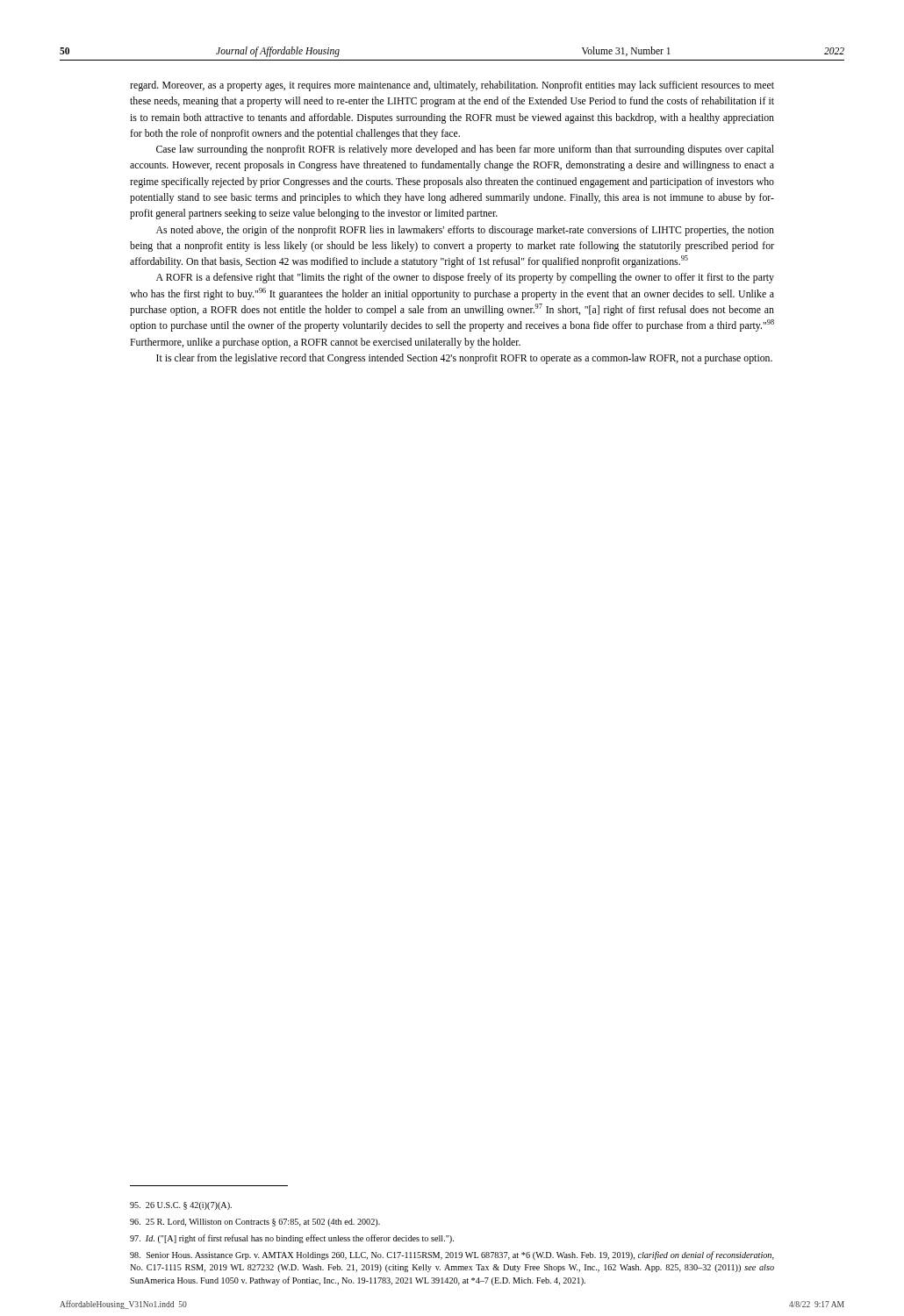Locate the element starting "A ROFR is"
Viewport: 904px width, 1316px height.
[x=452, y=310]
